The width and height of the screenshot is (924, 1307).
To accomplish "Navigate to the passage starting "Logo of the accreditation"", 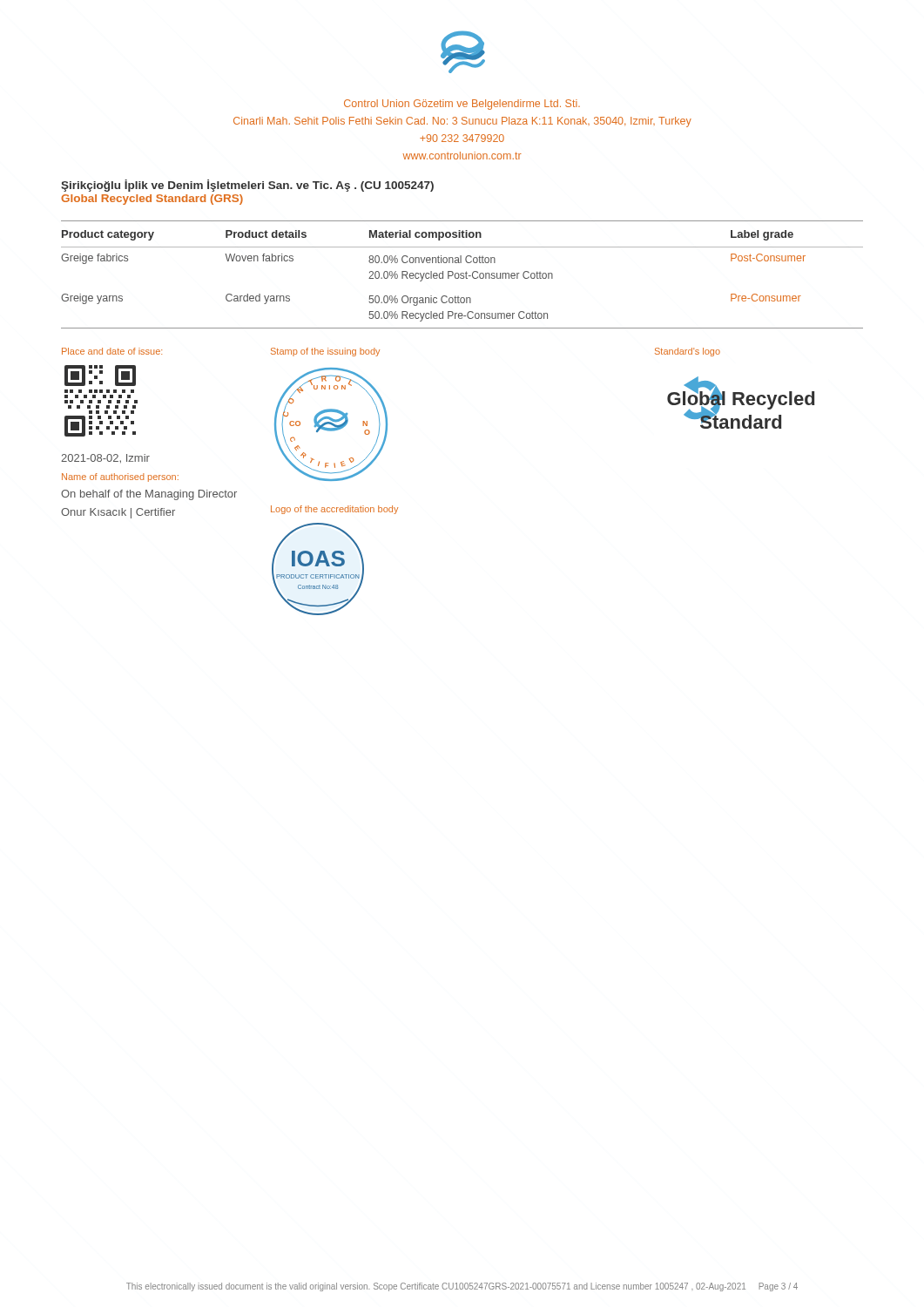I will tap(334, 509).
